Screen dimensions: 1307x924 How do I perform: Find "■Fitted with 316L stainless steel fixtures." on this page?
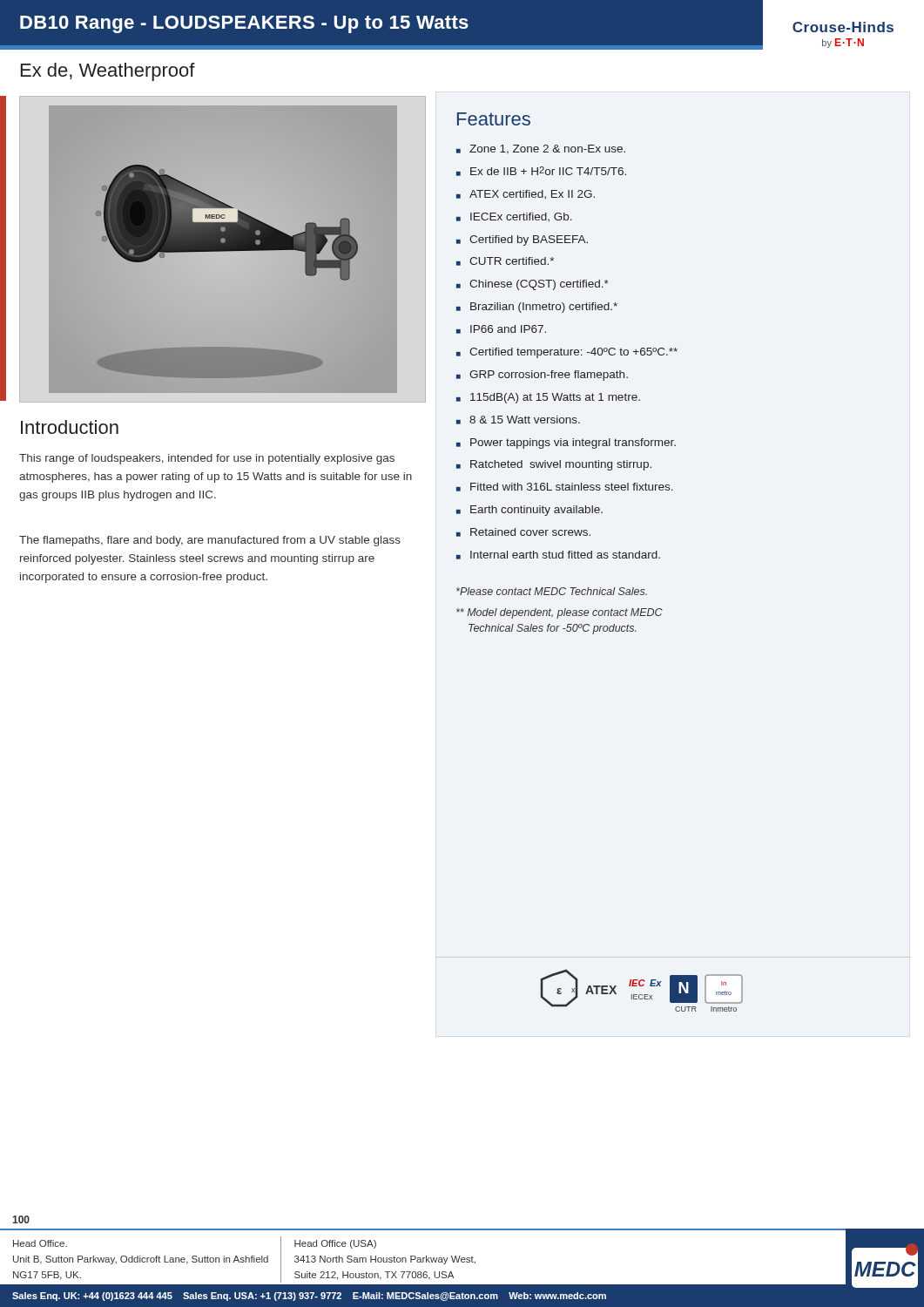564,488
